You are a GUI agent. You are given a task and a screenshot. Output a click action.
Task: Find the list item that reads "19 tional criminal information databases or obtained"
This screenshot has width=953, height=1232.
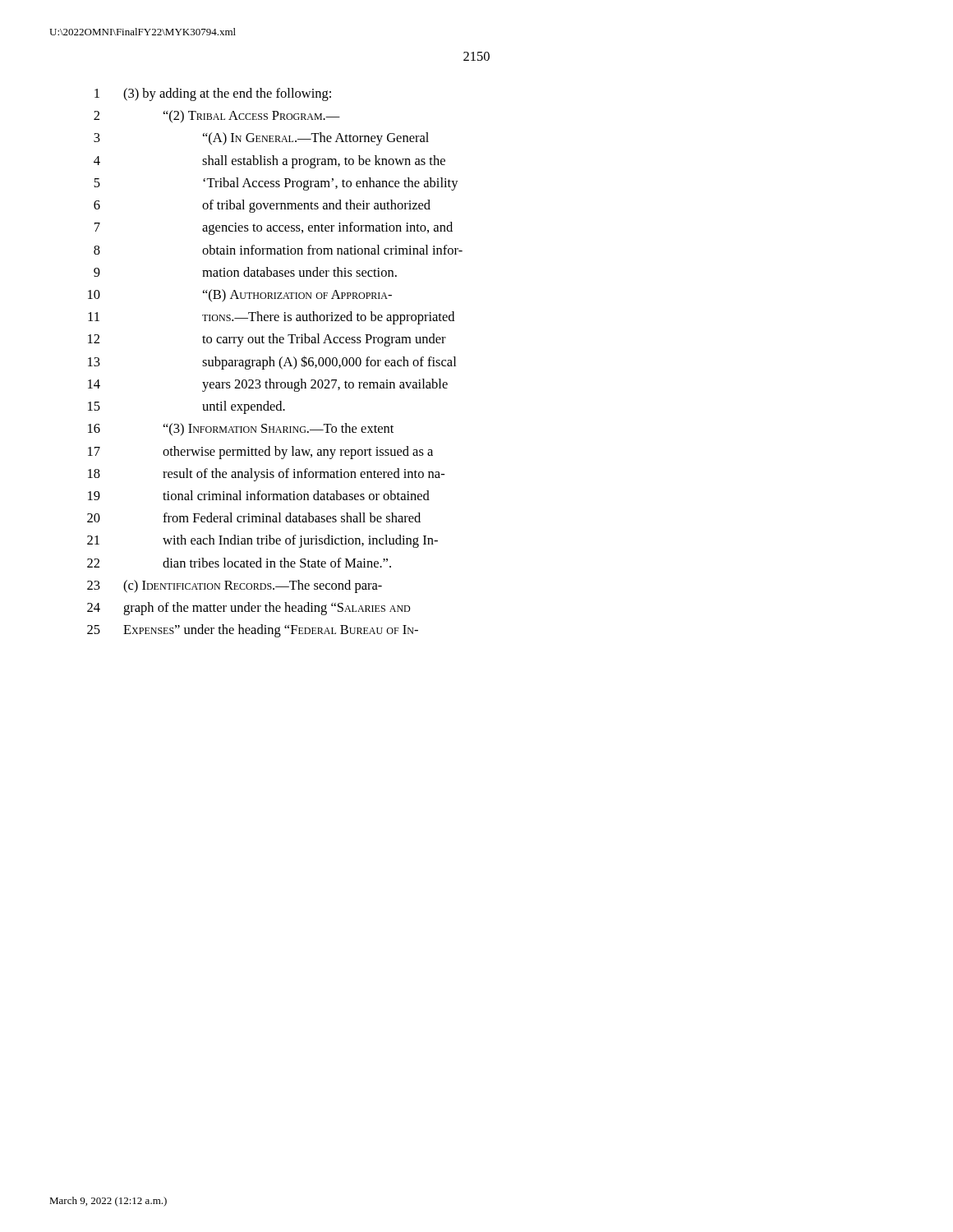tap(259, 495)
